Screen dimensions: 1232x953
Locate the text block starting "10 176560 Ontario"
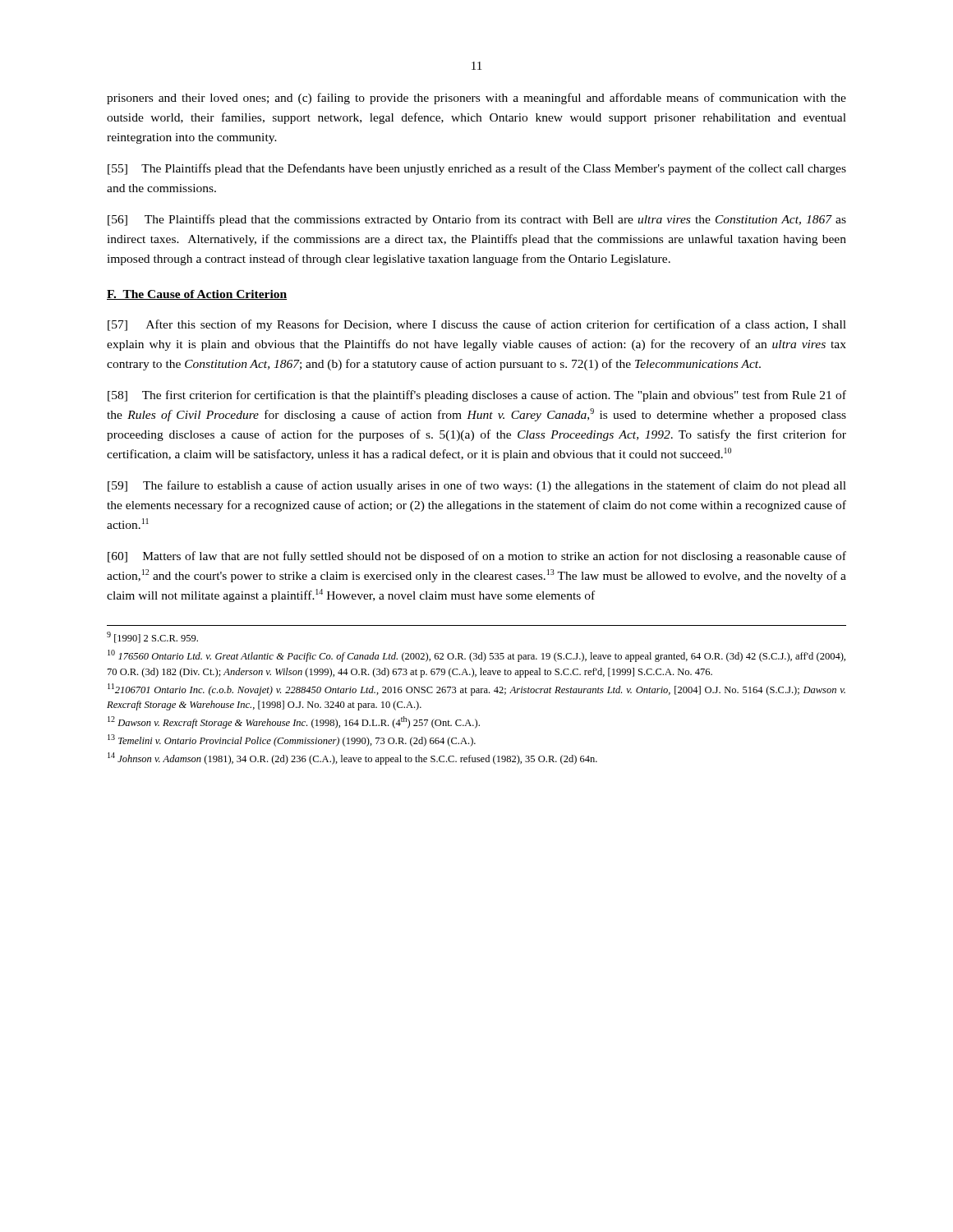point(476,663)
